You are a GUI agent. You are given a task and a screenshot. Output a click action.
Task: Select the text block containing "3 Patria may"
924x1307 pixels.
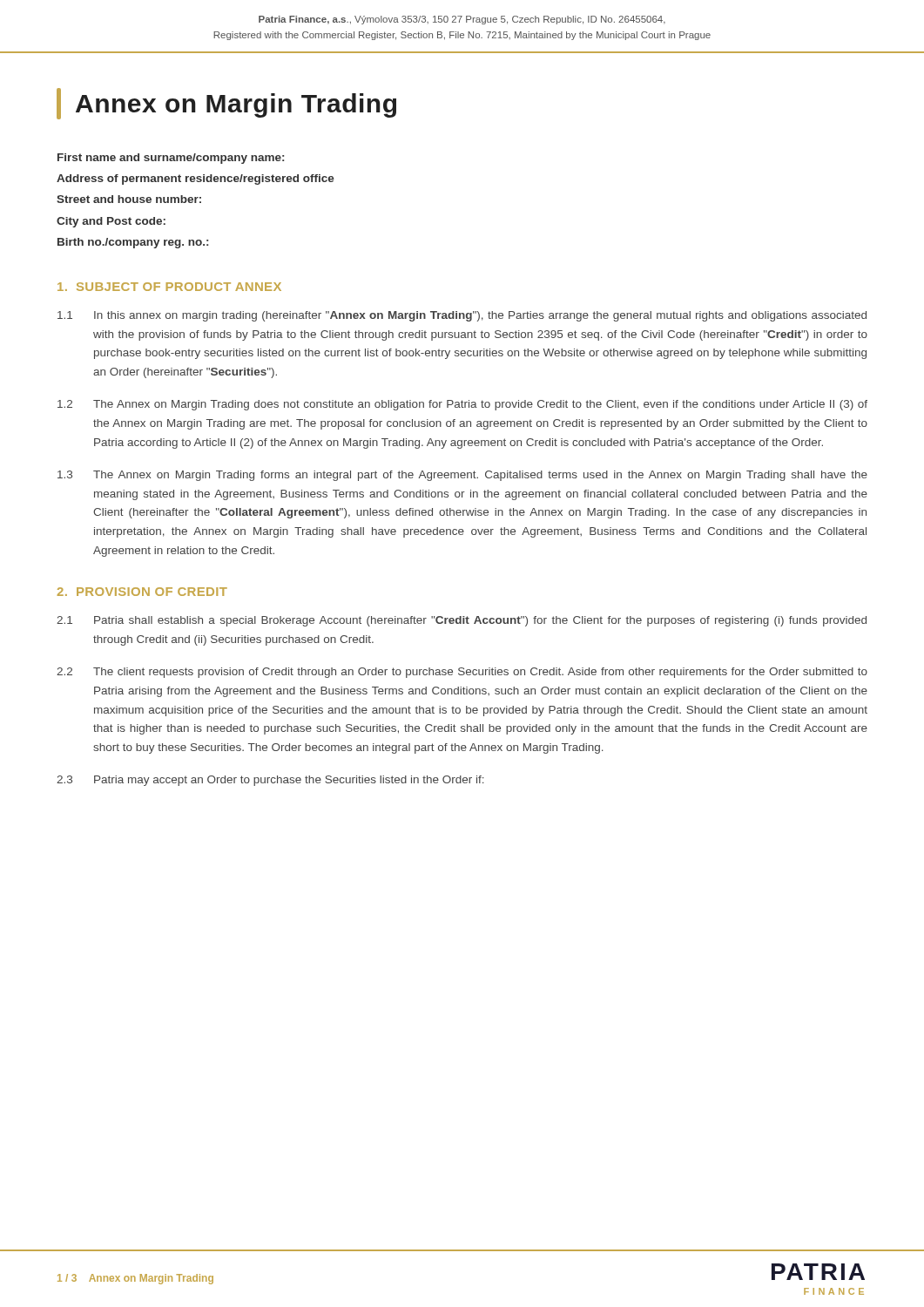(x=462, y=780)
